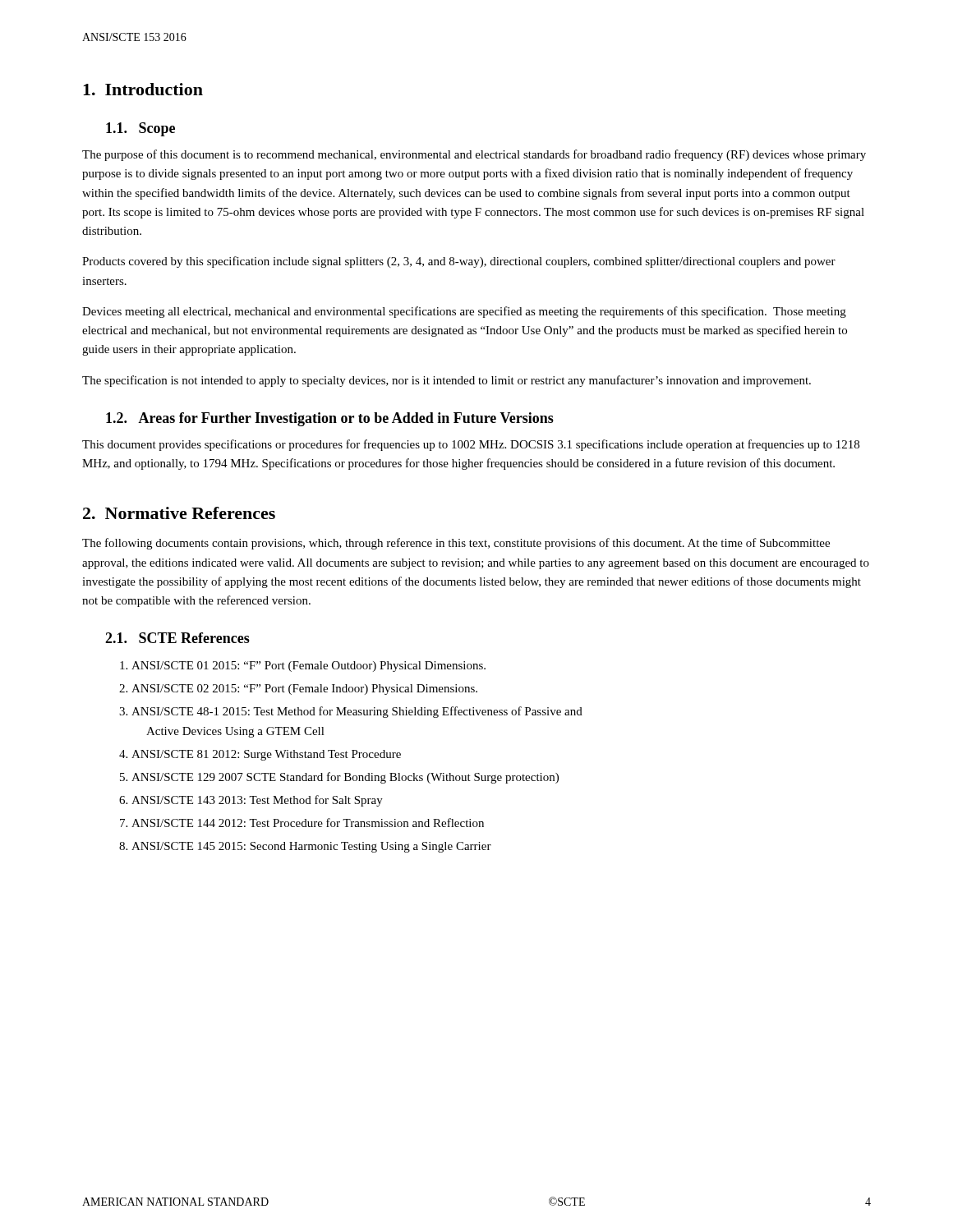
Task: Where is the passage that starts "Devices meeting all"?
Action: (x=476, y=331)
